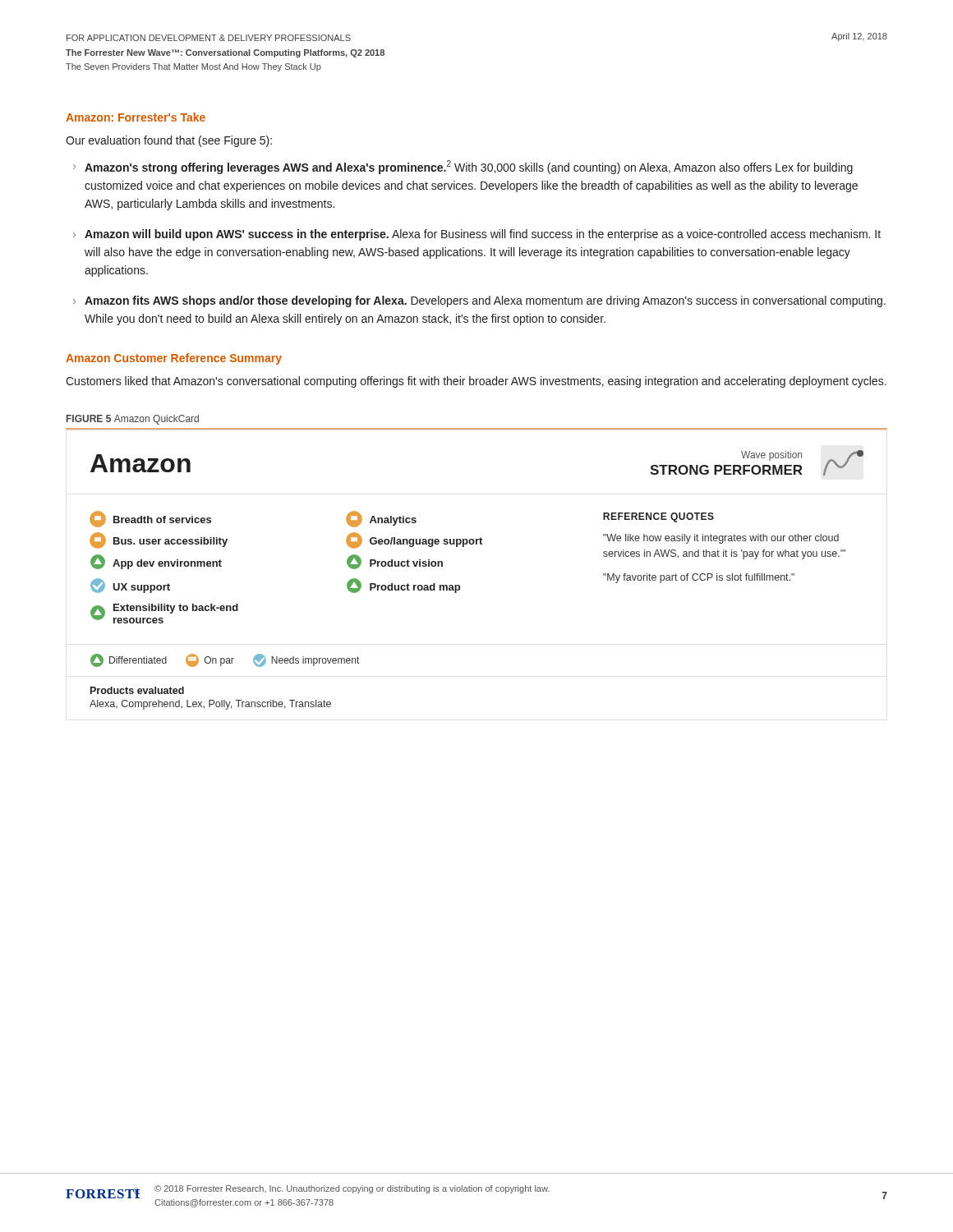
Task: Select the text block starting "Amazon Customer Reference Summary"
Action: click(x=174, y=358)
